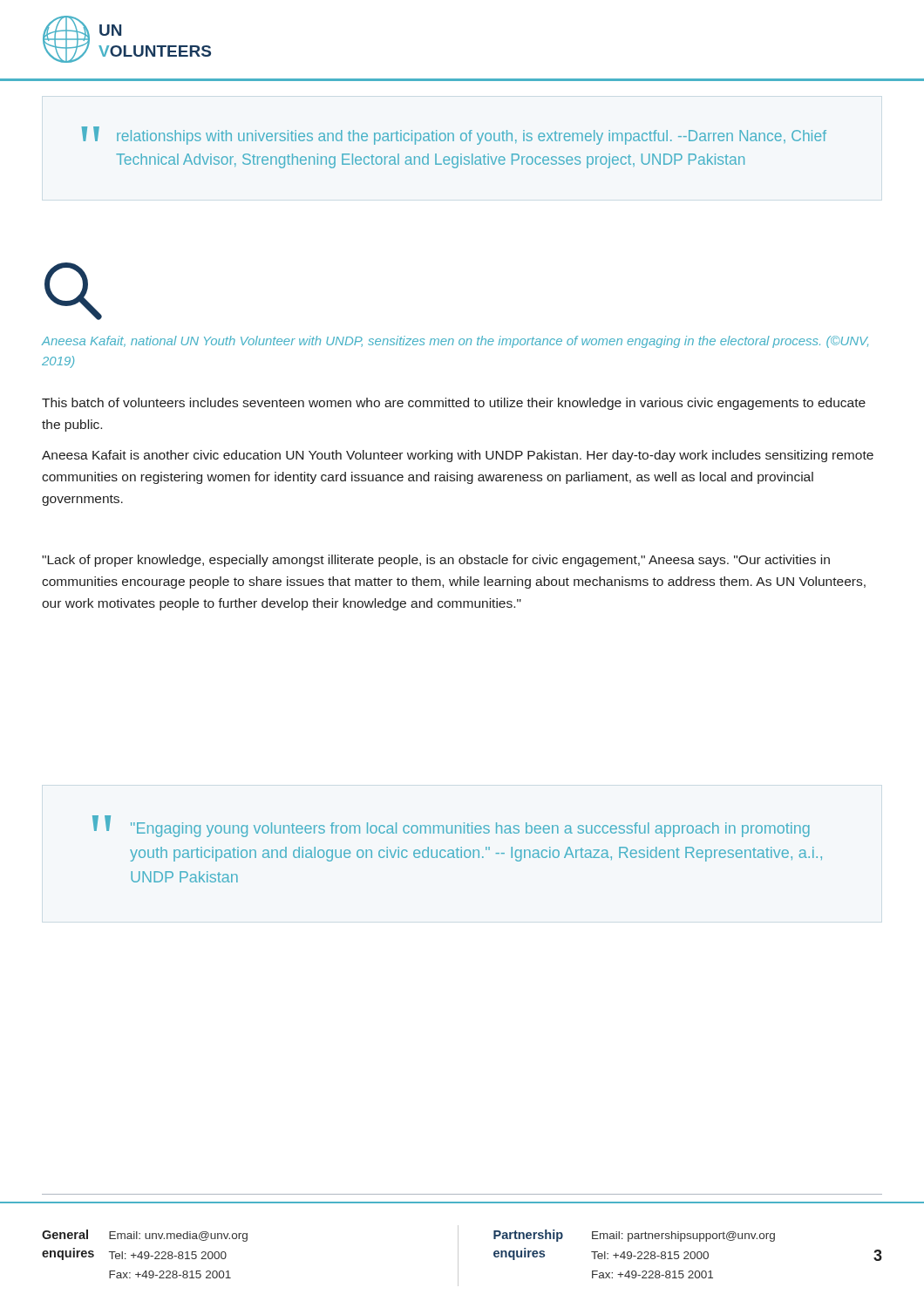Click on the illustration
Image resolution: width=924 pixels, height=1308 pixels.
pos(72,292)
